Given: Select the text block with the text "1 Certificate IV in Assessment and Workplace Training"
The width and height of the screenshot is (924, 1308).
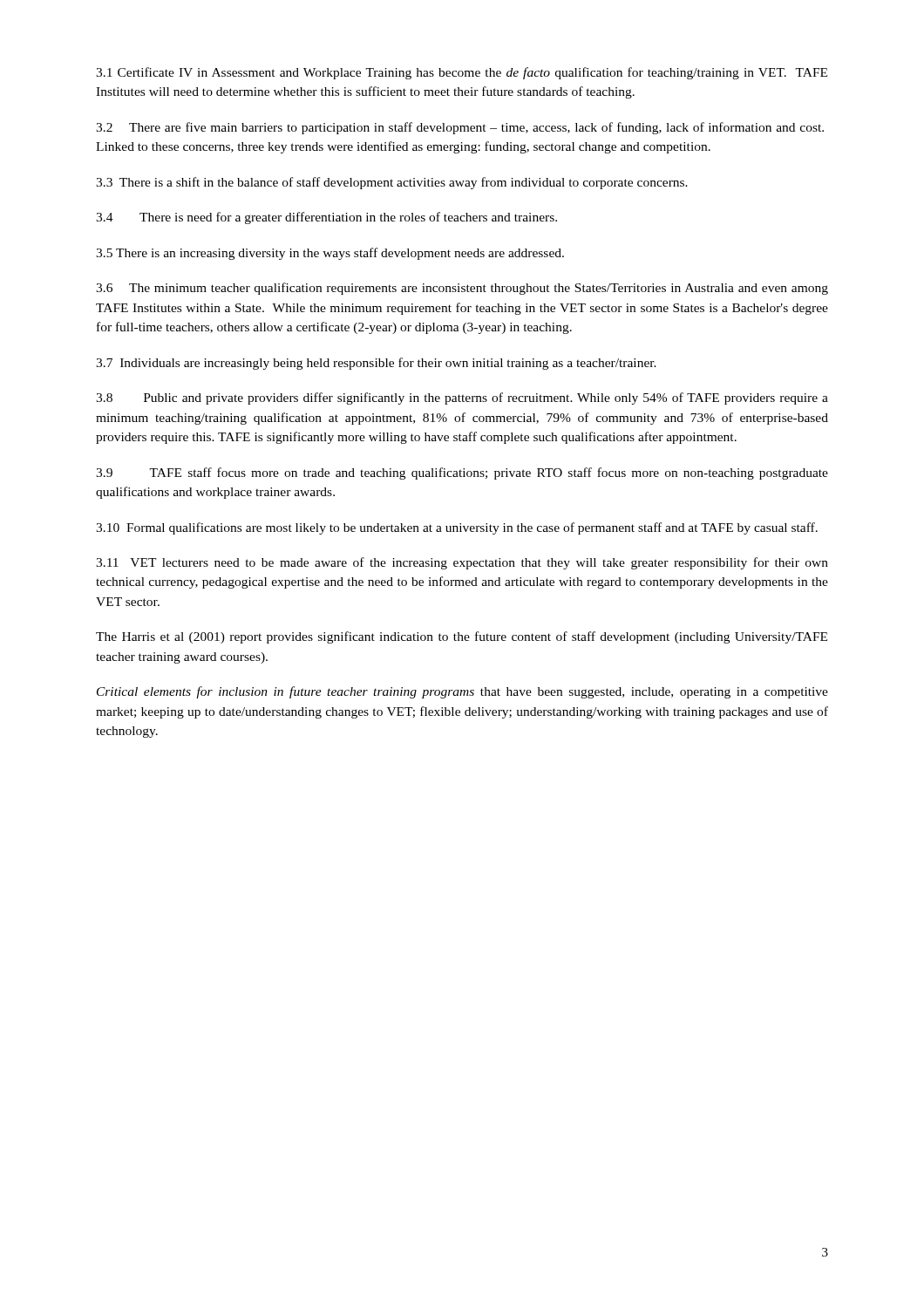Looking at the screenshot, I should (462, 82).
